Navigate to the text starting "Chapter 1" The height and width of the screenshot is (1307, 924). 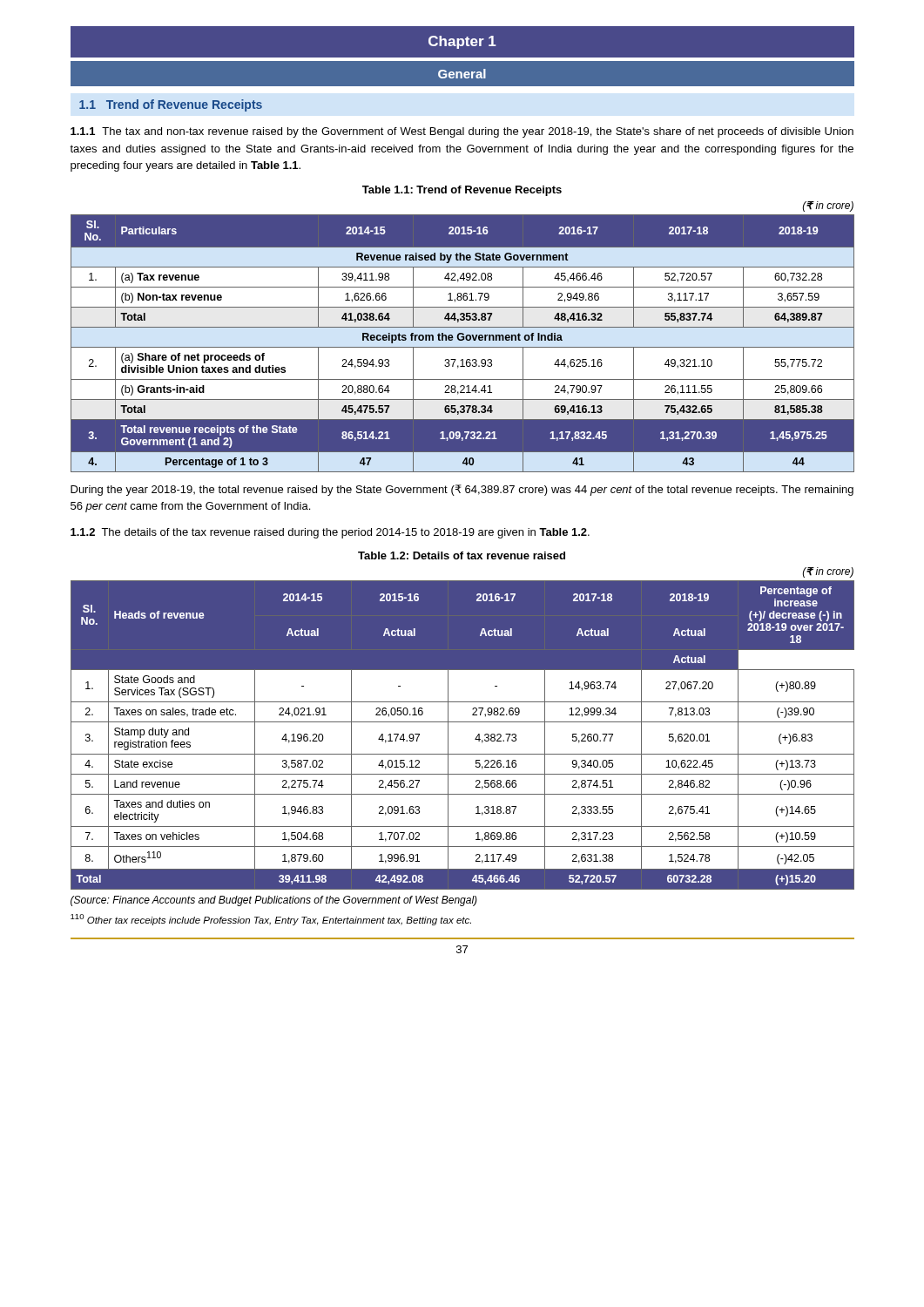point(462,41)
